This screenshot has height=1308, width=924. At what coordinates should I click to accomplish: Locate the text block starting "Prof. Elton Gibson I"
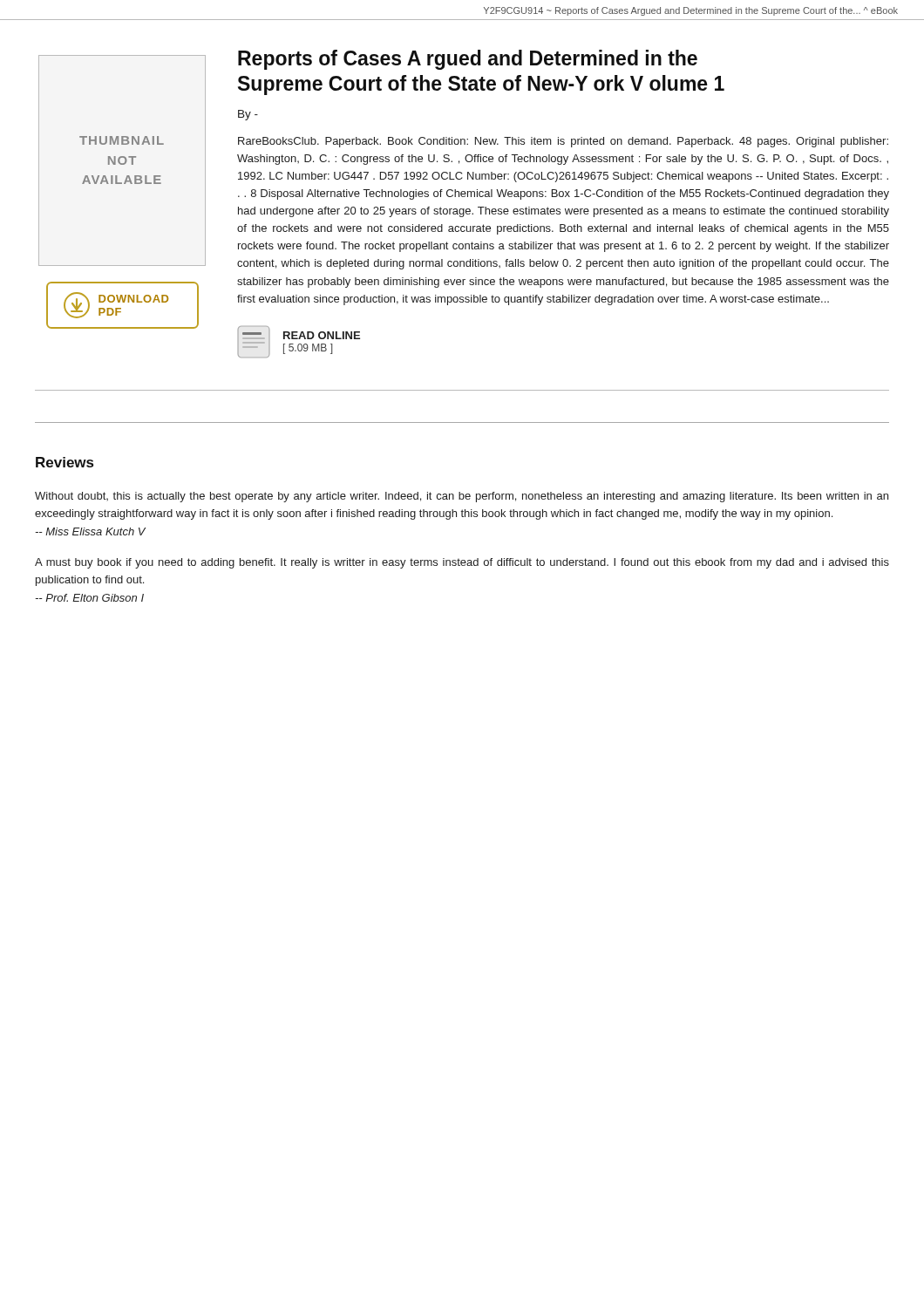pos(89,598)
